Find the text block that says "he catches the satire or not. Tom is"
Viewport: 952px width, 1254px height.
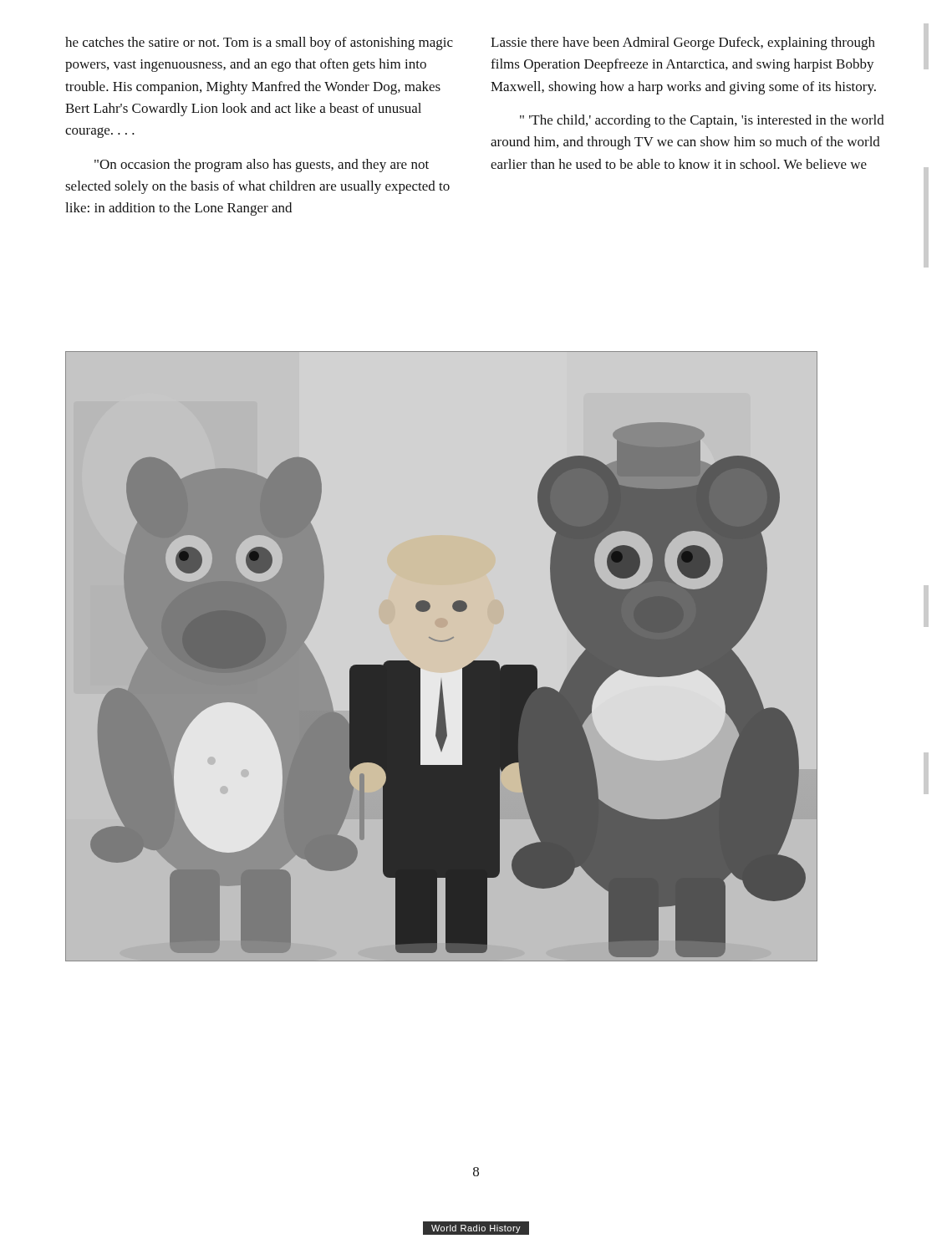[x=259, y=43]
